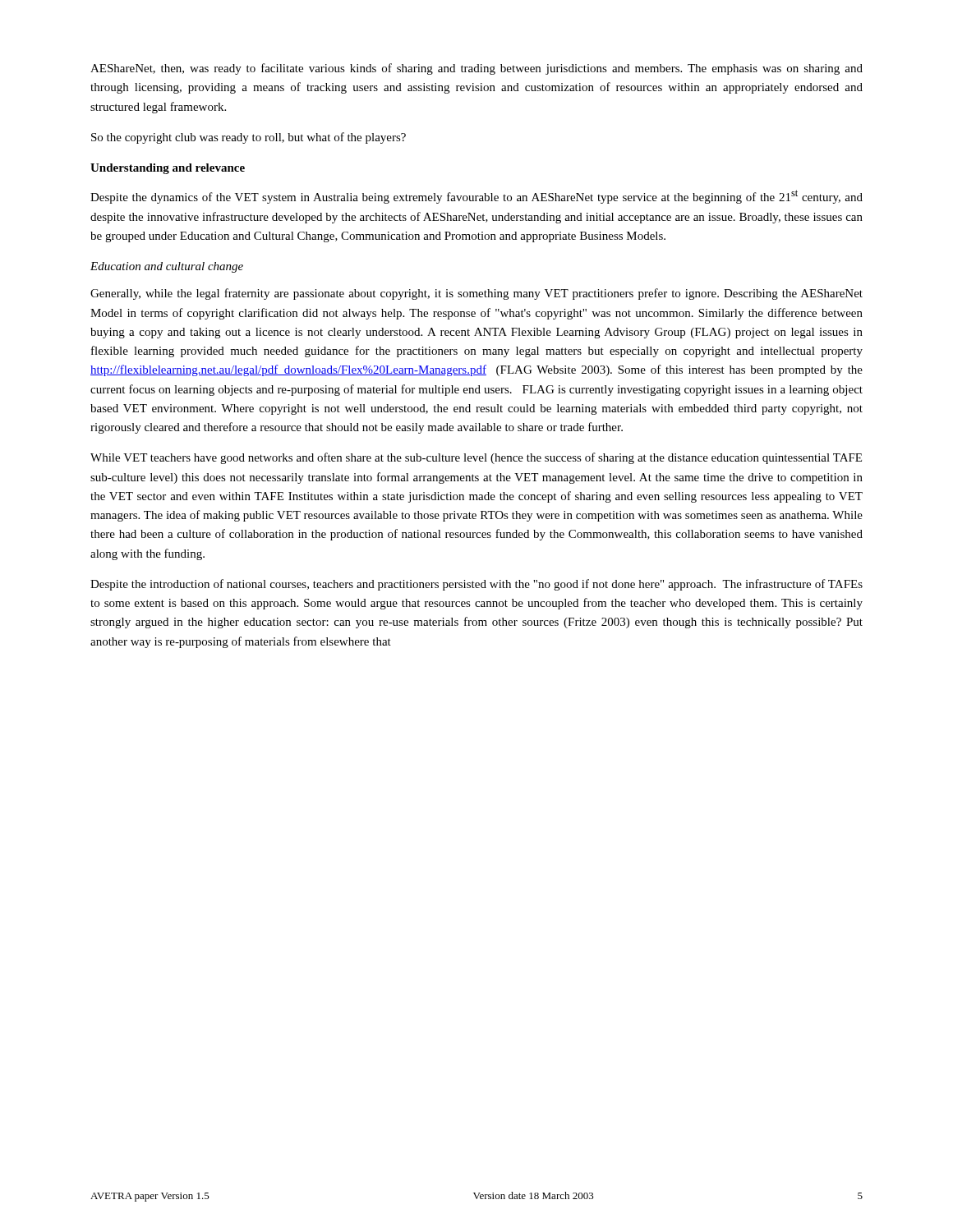Click on the element starting "AEShareNet, then, was ready to facilitate various kinds"
This screenshot has height=1232, width=953.
[476, 88]
